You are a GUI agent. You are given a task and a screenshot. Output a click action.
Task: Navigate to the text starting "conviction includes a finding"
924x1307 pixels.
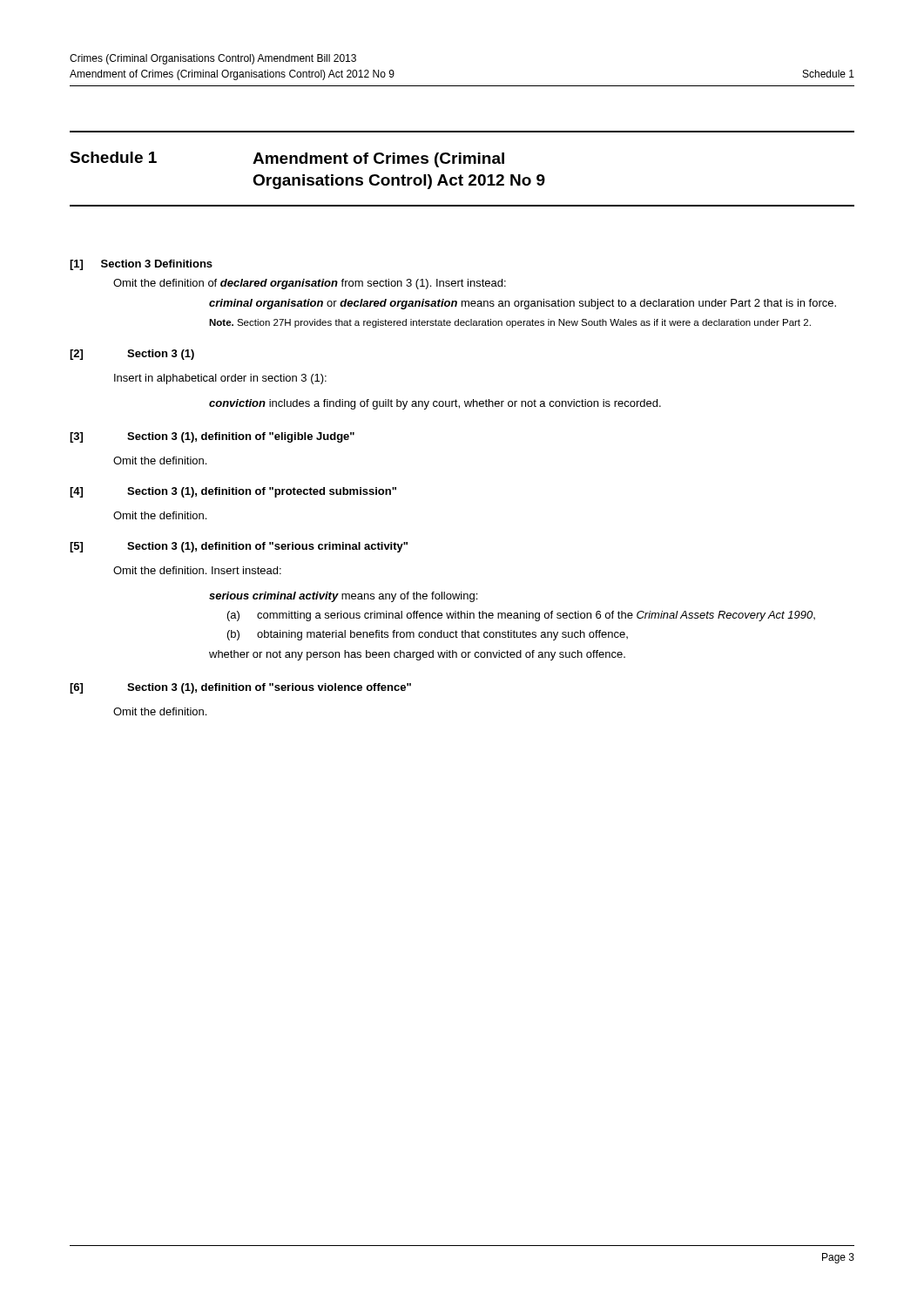click(x=532, y=404)
